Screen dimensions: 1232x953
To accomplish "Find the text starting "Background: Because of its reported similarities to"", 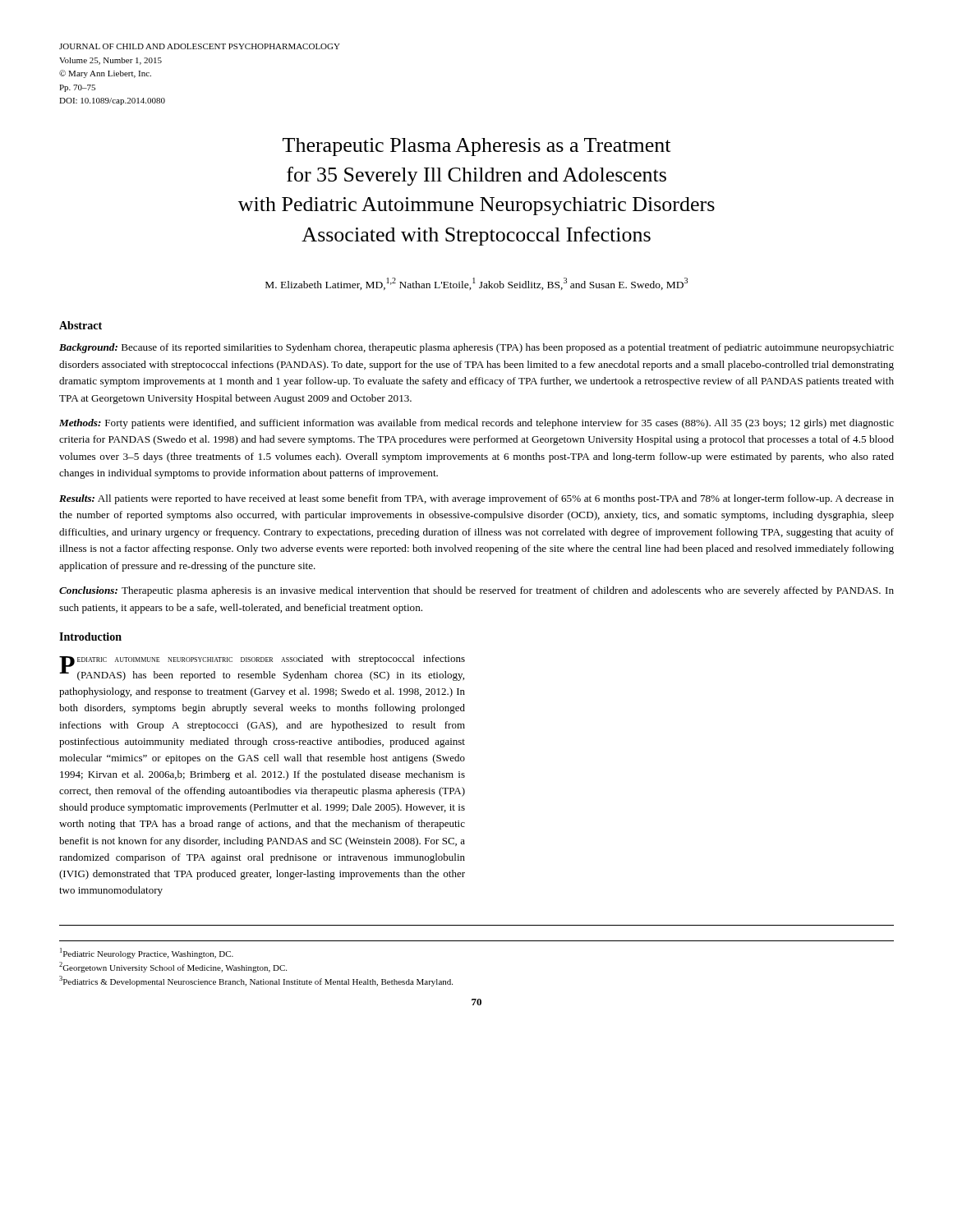I will coord(476,372).
